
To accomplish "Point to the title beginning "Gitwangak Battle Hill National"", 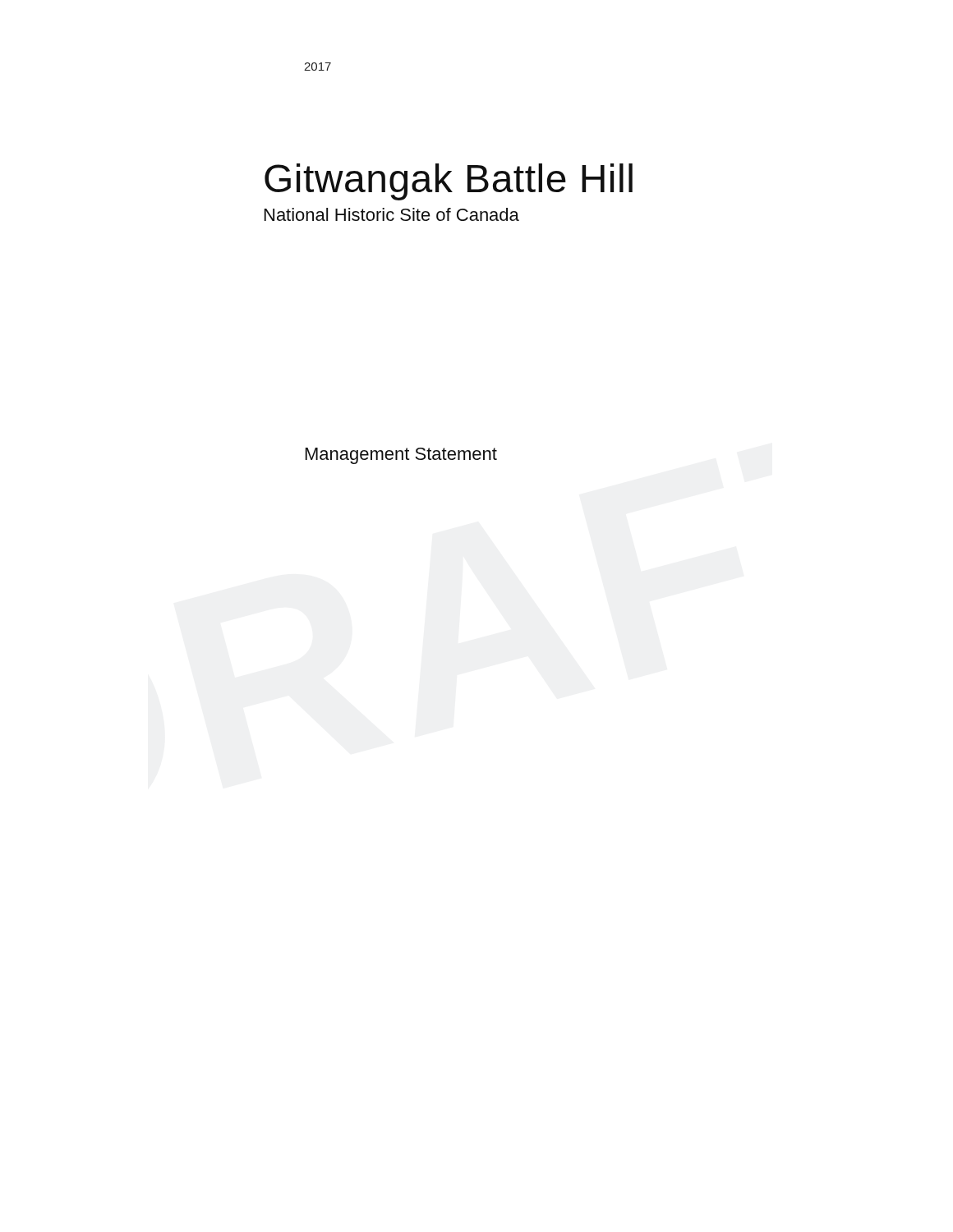I will point(542,191).
